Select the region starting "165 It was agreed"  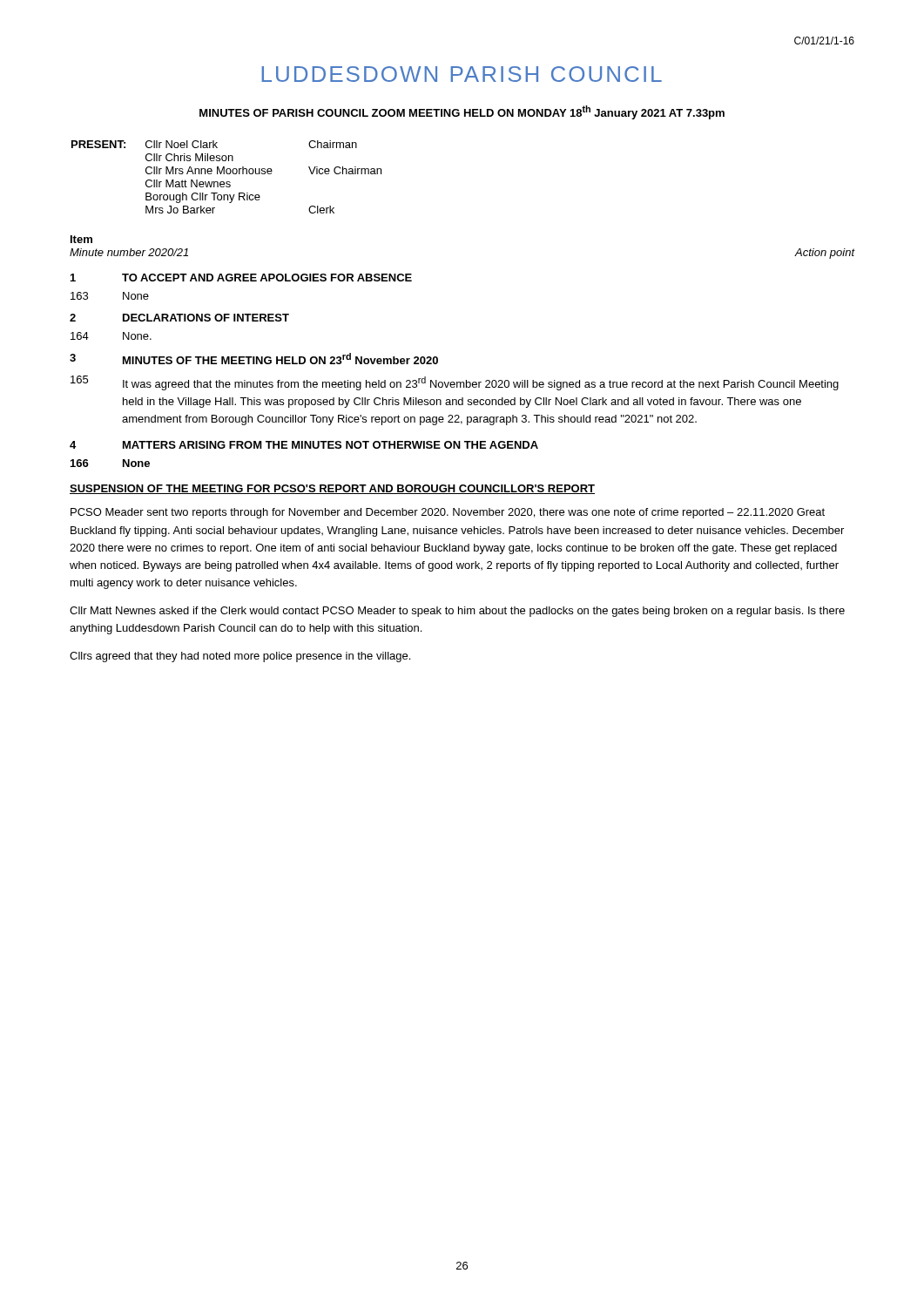coord(462,400)
